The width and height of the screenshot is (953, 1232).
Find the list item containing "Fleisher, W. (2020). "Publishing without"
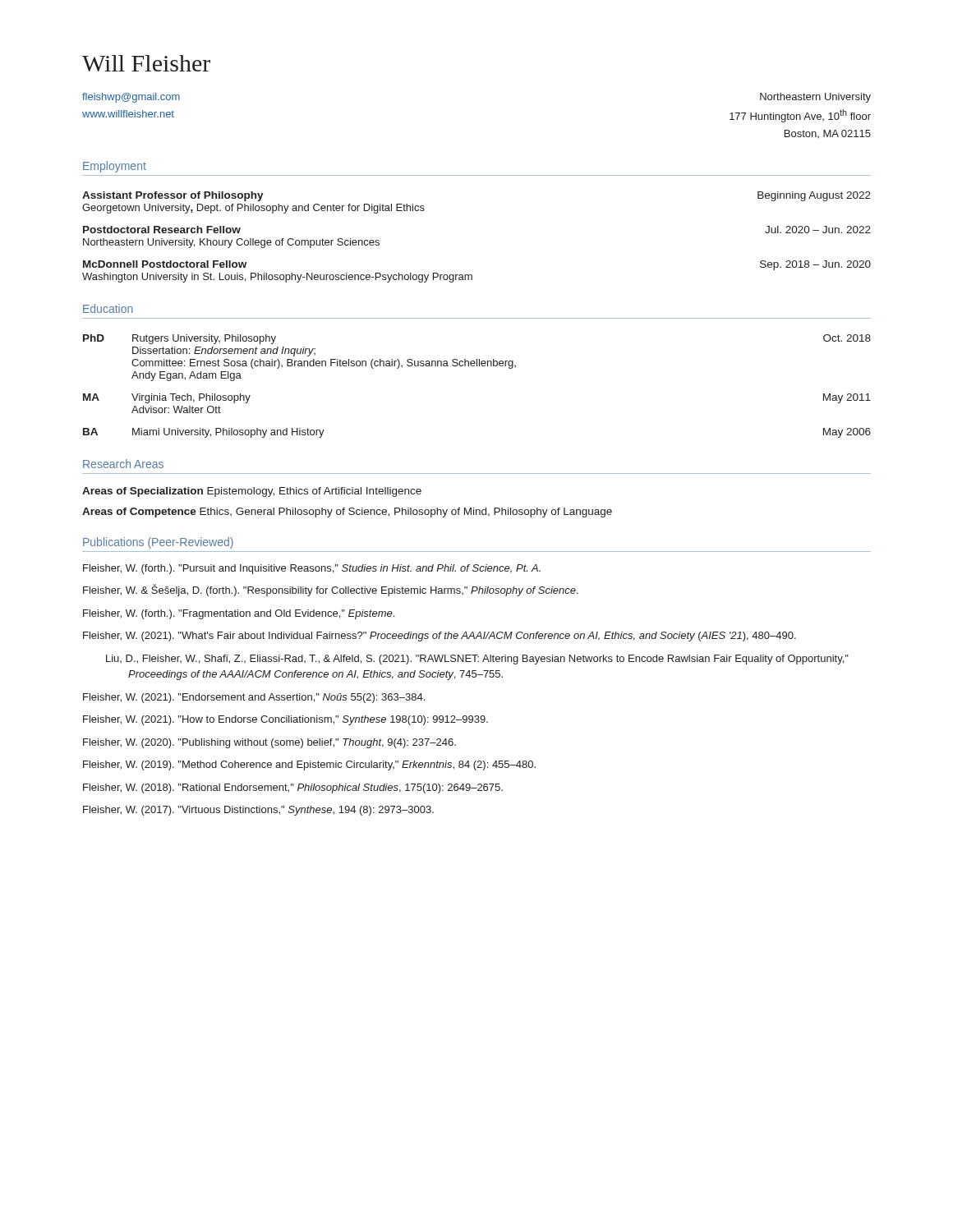pos(269,742)
